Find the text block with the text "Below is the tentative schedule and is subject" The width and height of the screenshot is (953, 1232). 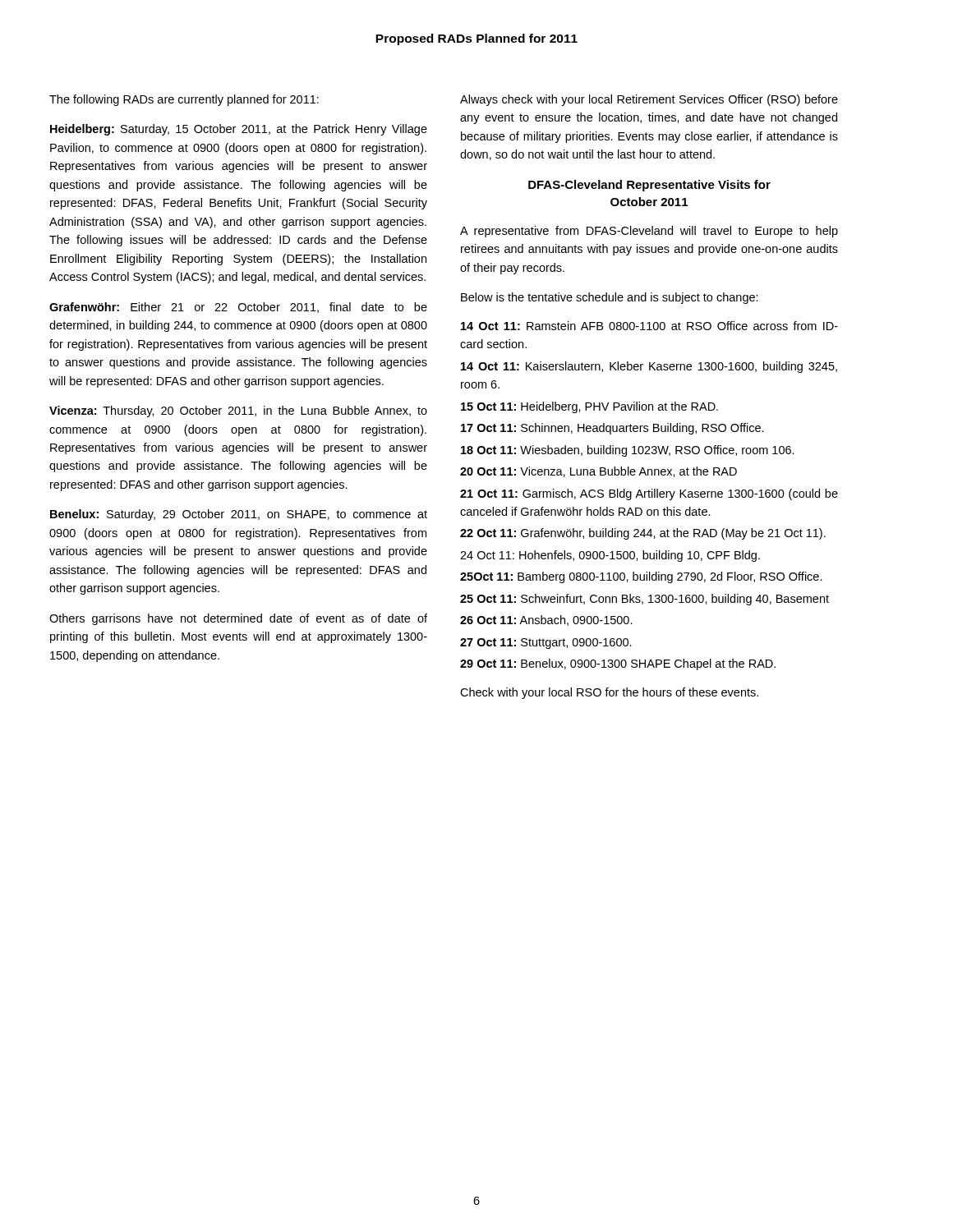point(649,298)
